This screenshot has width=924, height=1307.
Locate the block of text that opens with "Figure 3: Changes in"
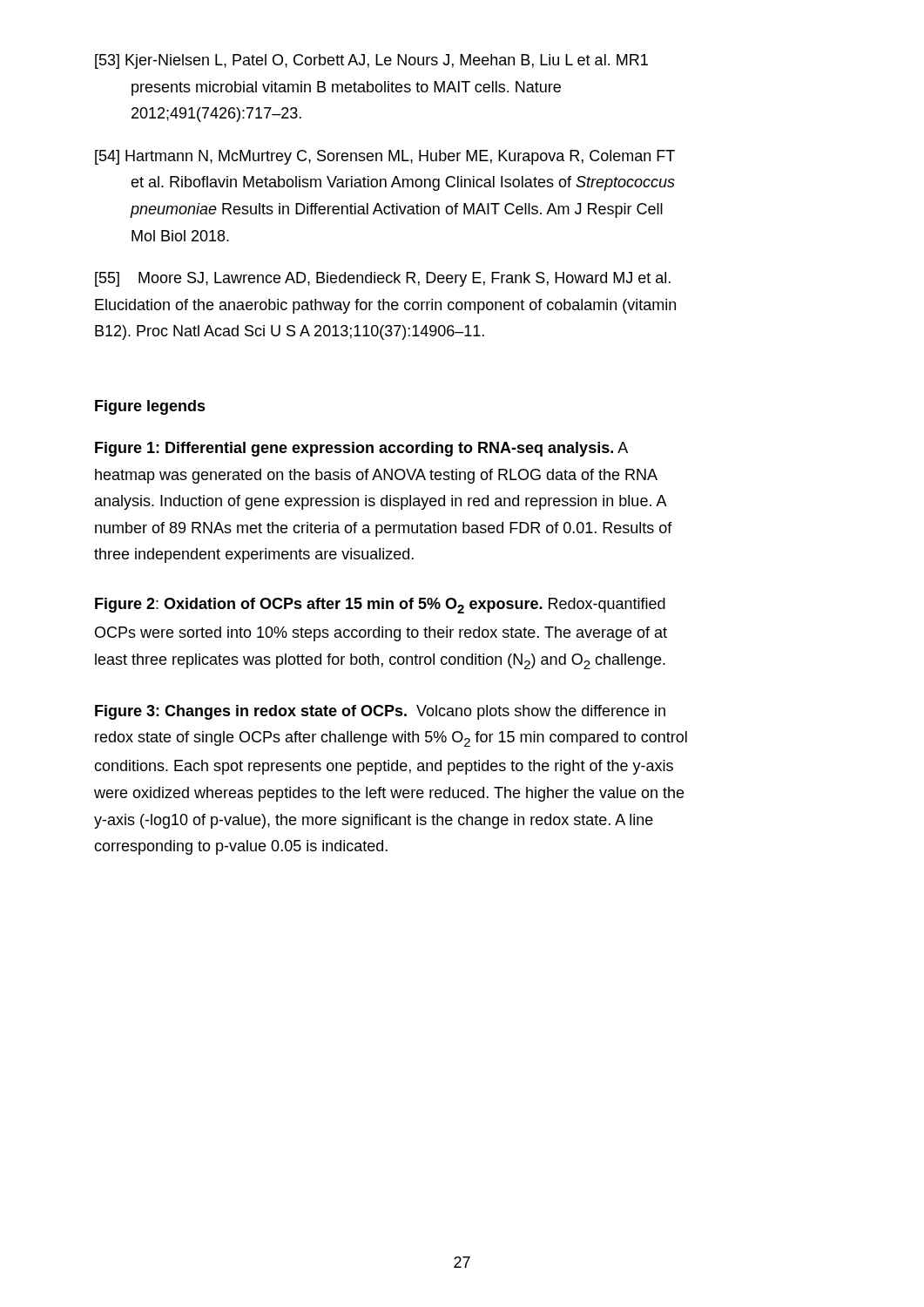pos(462,779)
